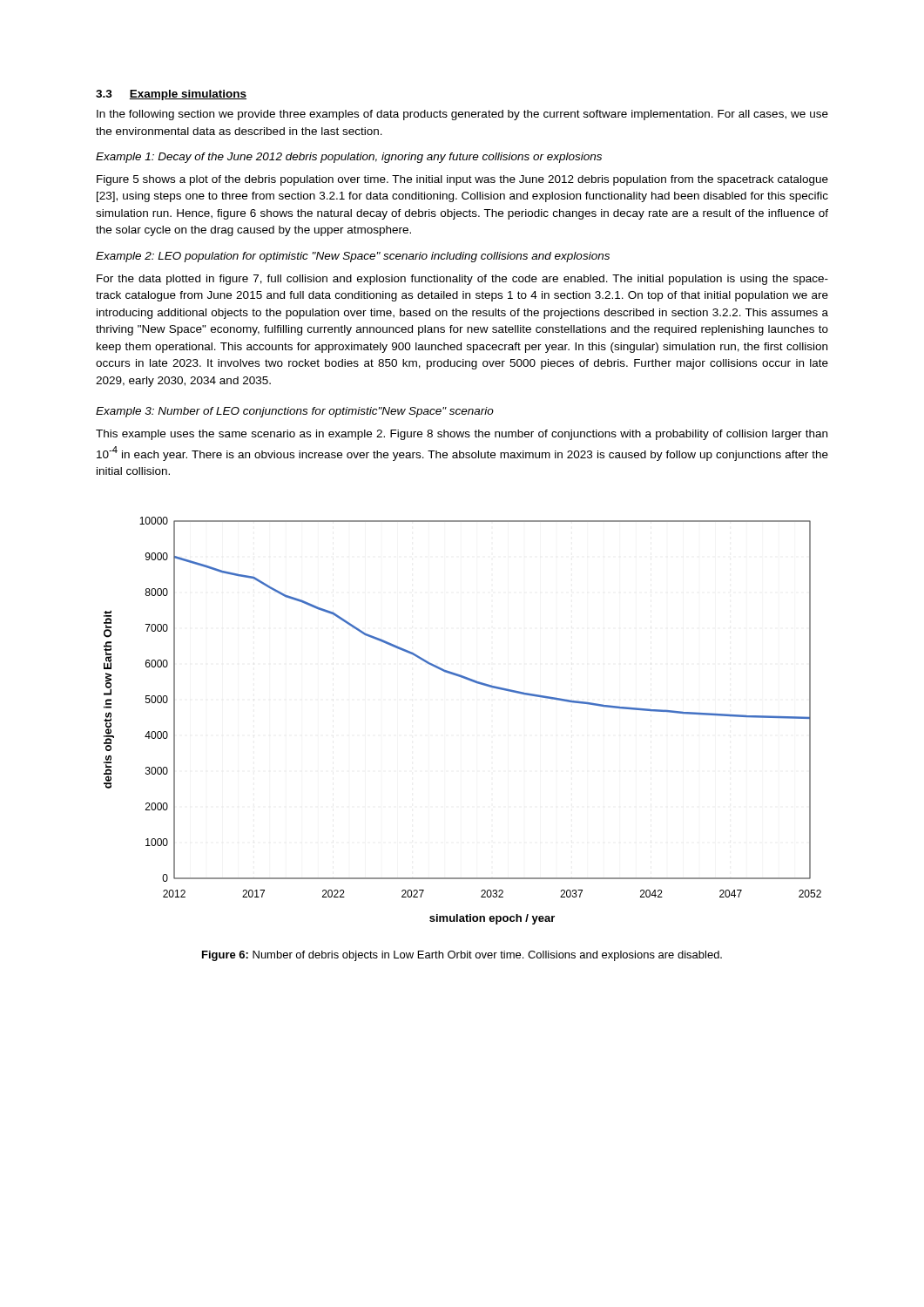Find the region starting "Example 3: Number"

tap(462, 411)
